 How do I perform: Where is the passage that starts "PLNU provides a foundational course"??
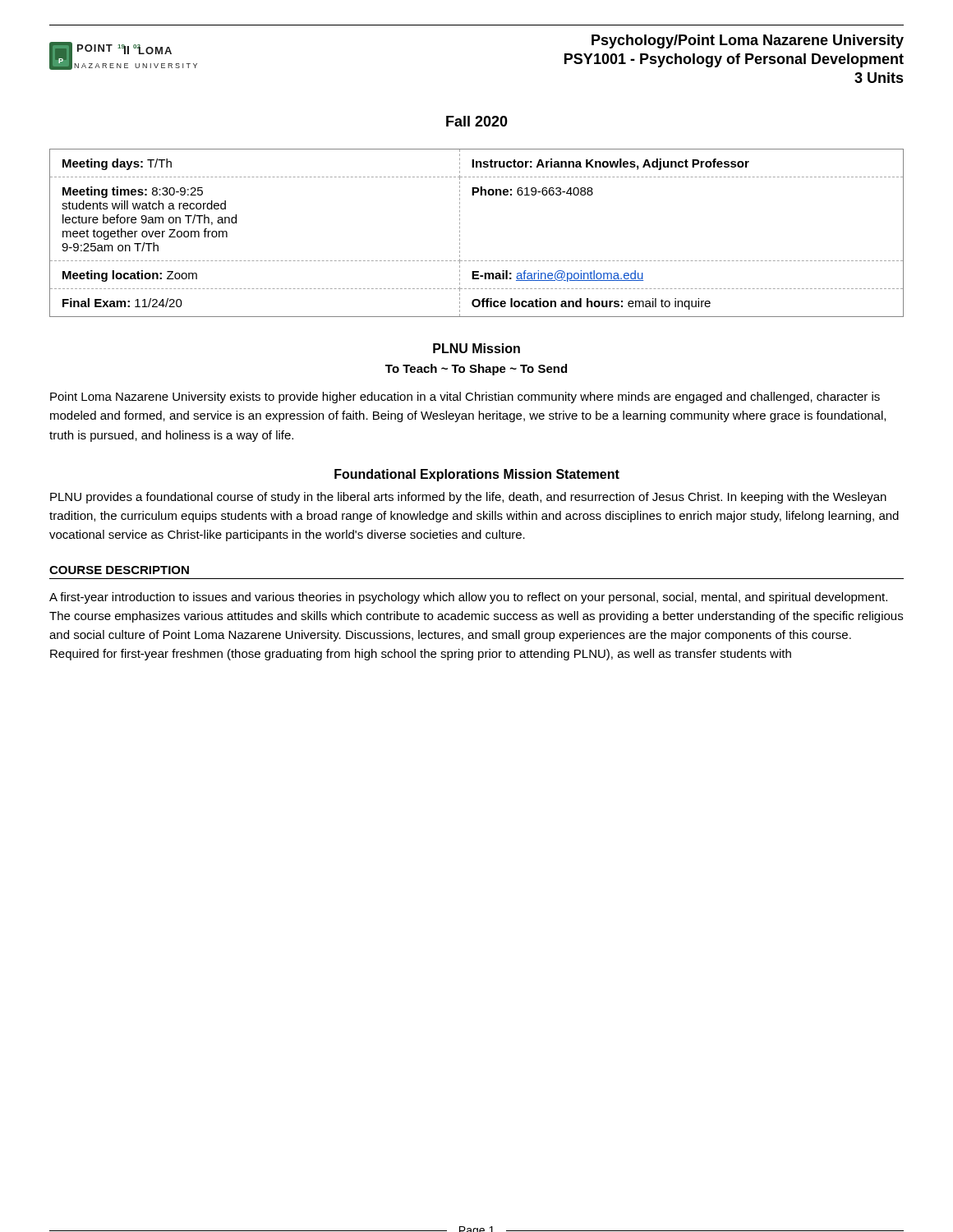pyautogui.click(x=474, y=515)
